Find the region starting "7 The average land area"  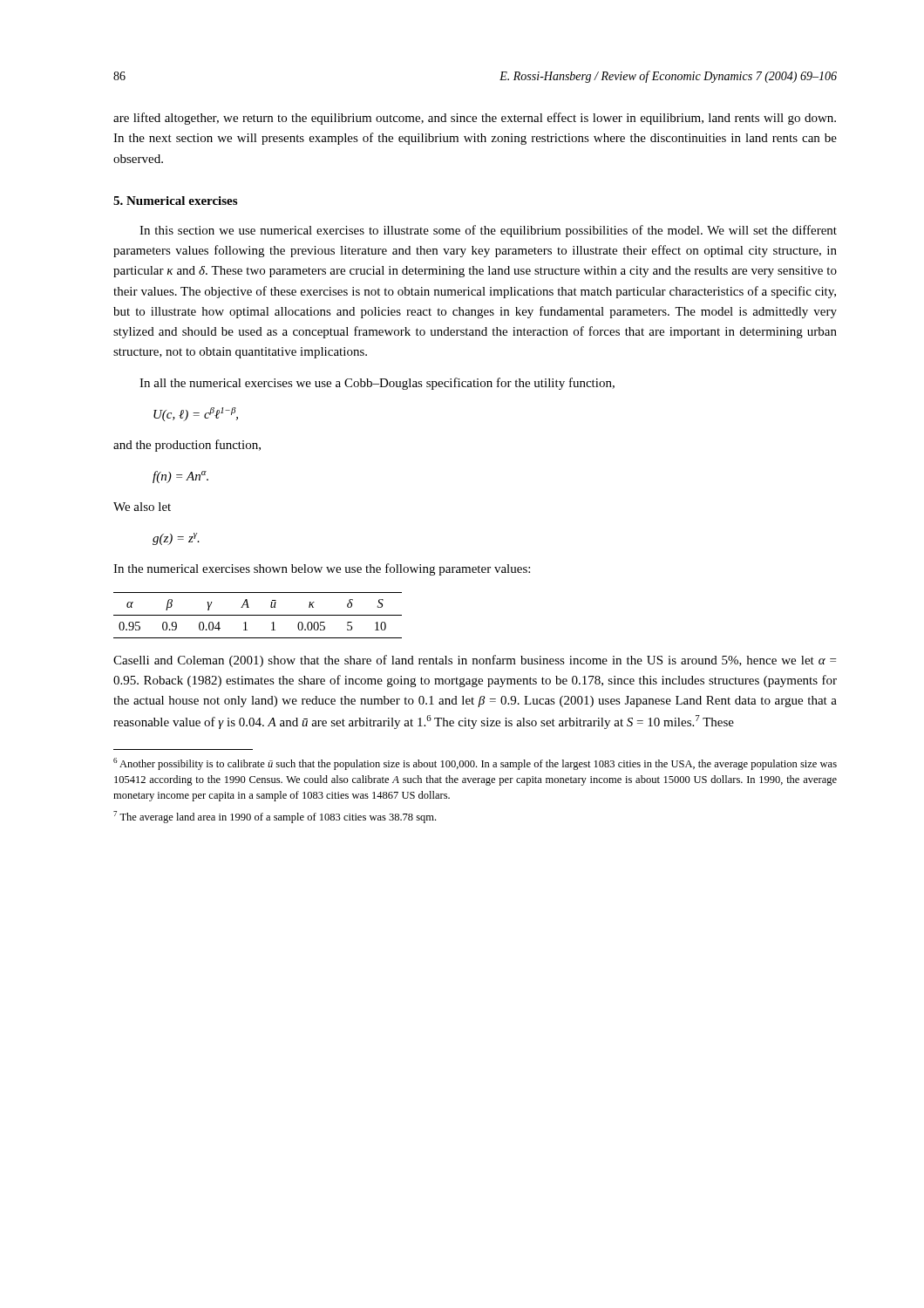point(275,816)
